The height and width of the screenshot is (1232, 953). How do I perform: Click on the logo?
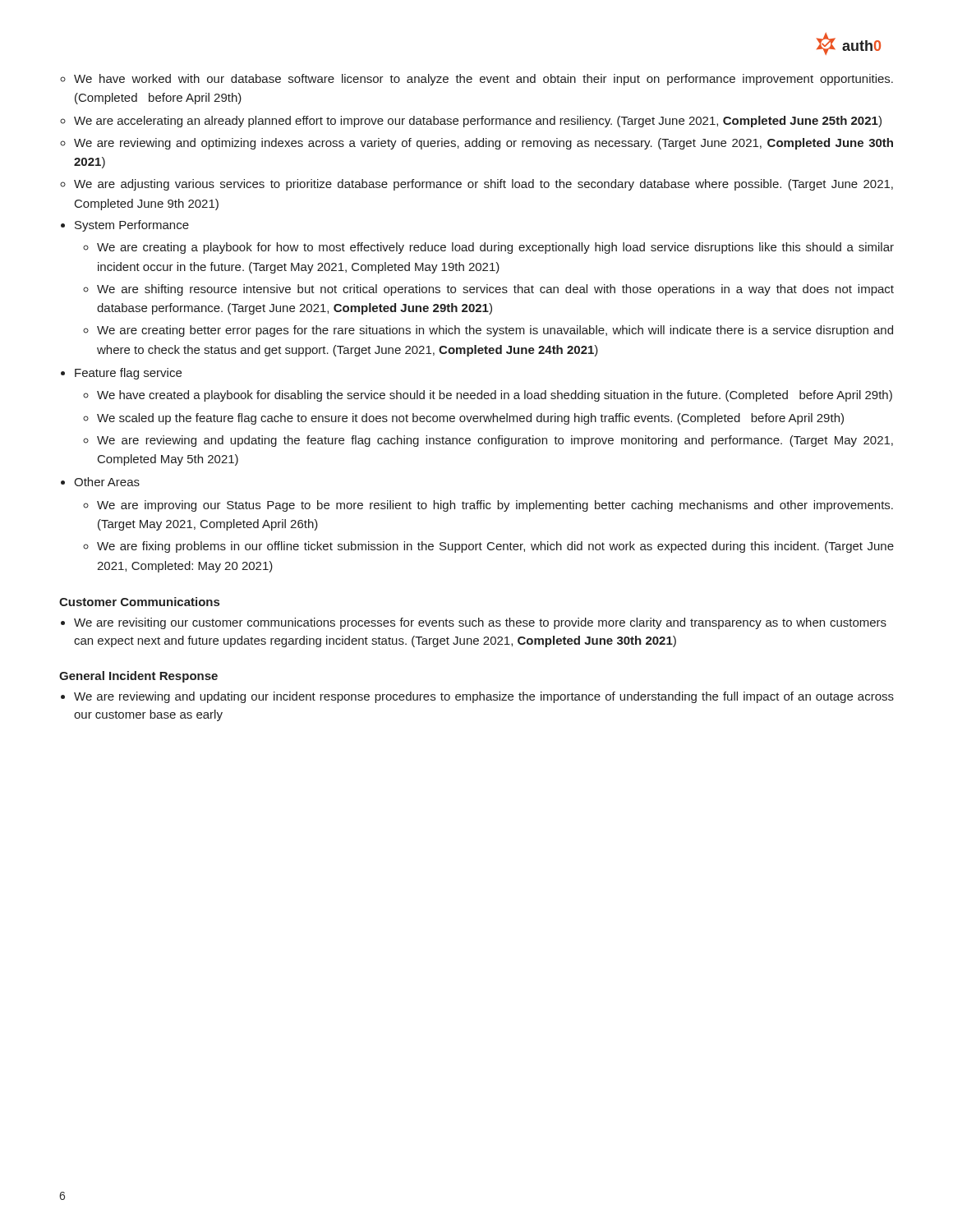[x=854, y=47]
